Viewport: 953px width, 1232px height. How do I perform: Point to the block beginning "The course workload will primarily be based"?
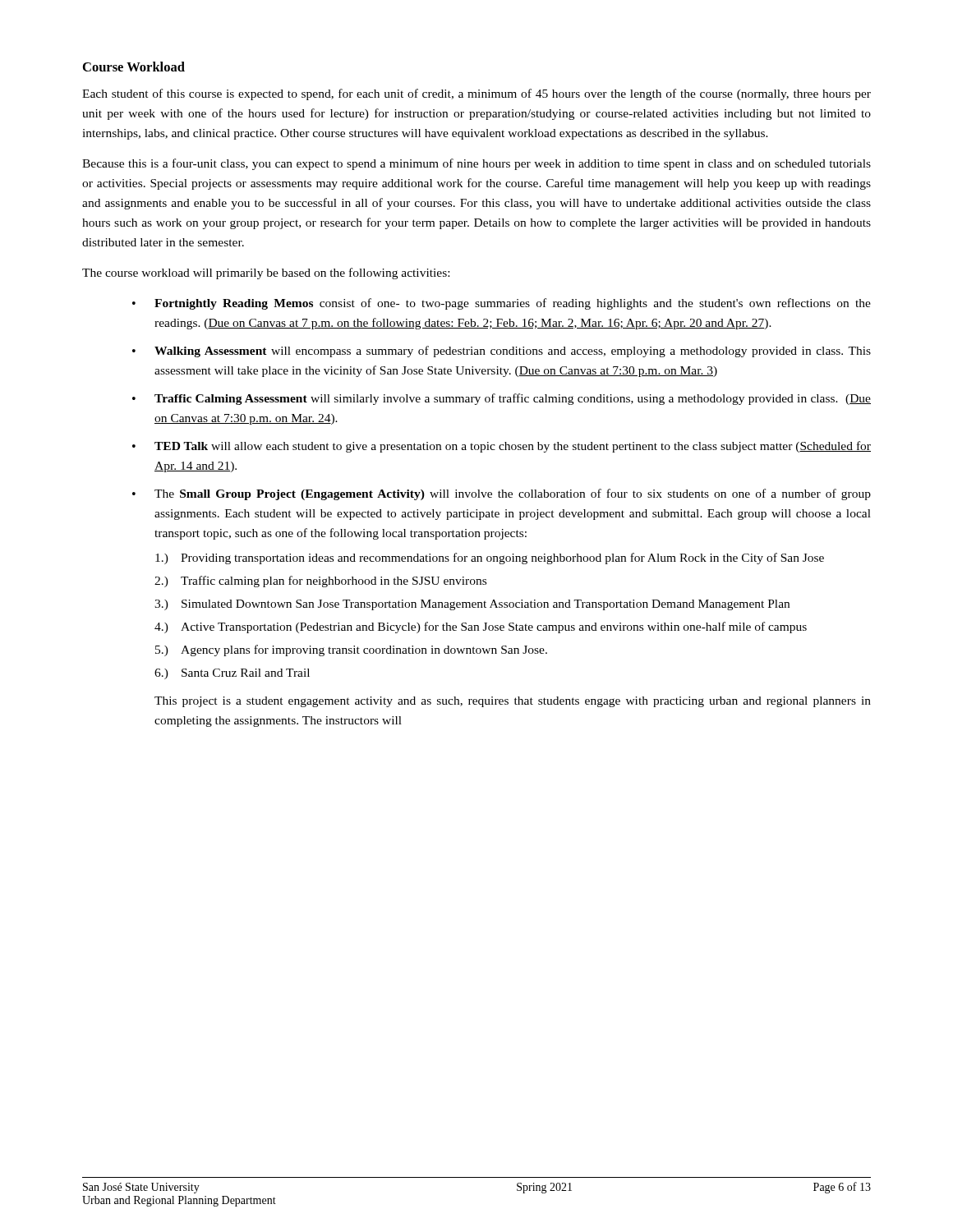point(266,272)
